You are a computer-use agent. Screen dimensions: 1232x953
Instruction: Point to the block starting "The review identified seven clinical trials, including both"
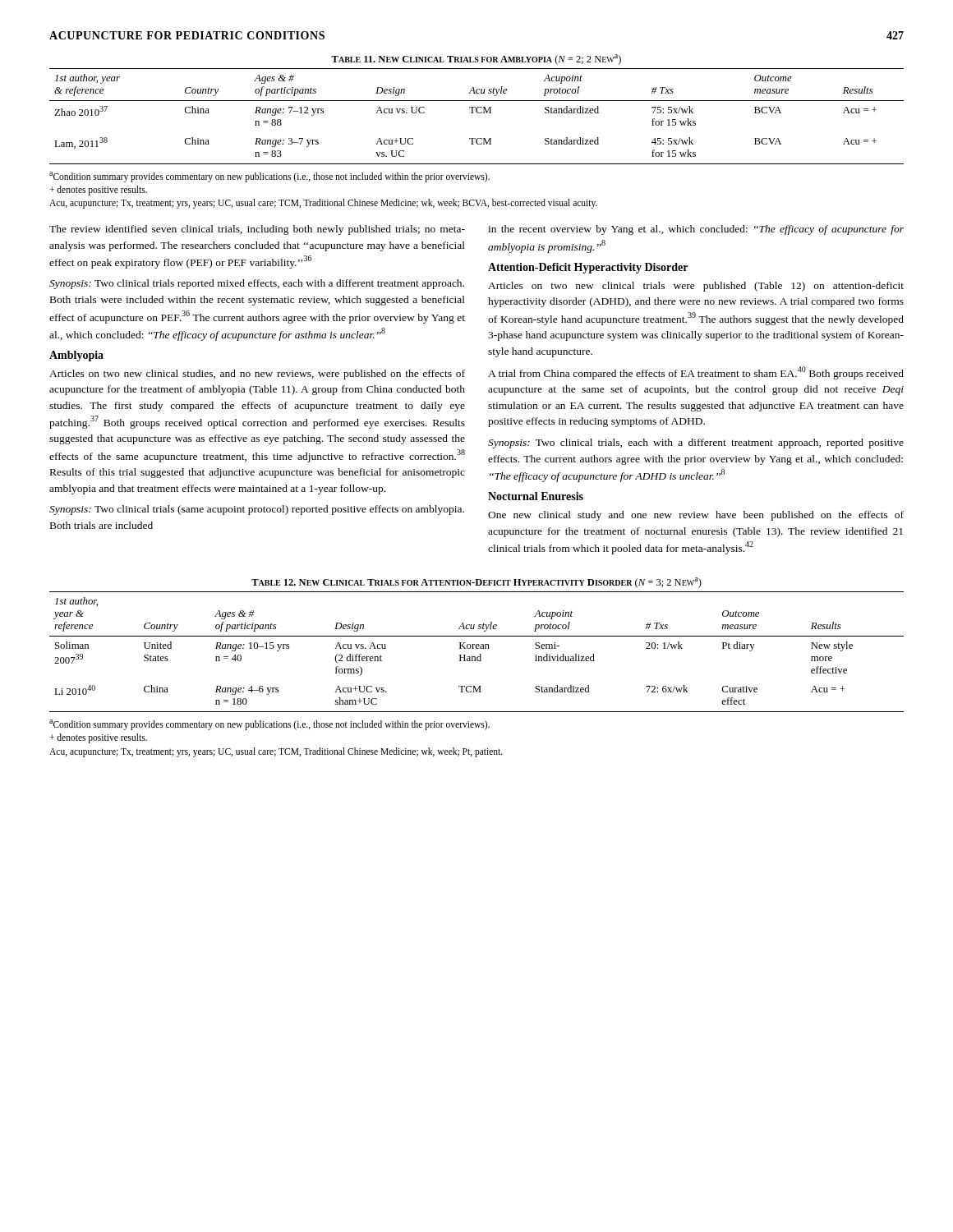point(257,282)
